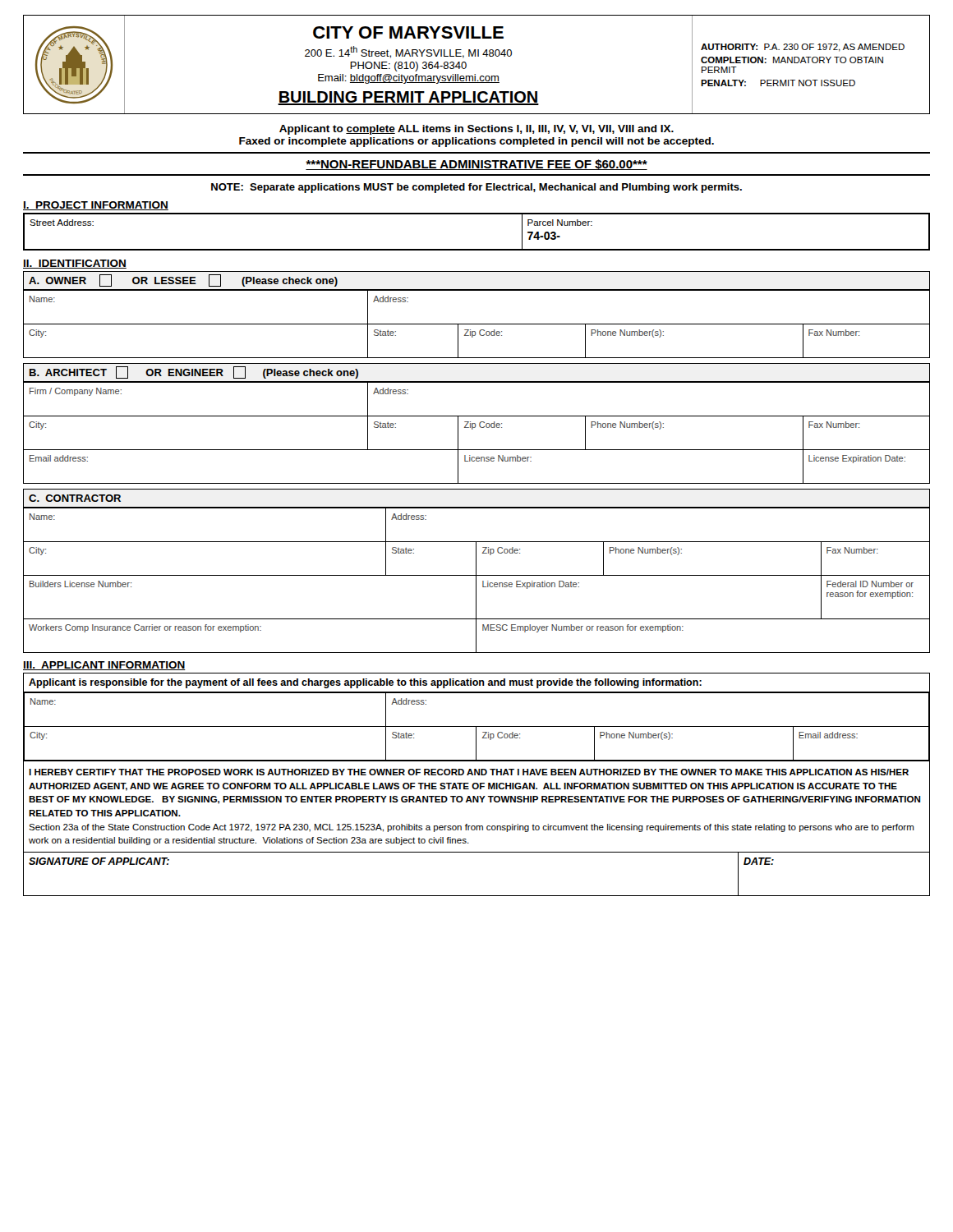The image size is (953, 1232).
Task: Locate the table with the text "Street Address:"
Action: pos(476,232)
